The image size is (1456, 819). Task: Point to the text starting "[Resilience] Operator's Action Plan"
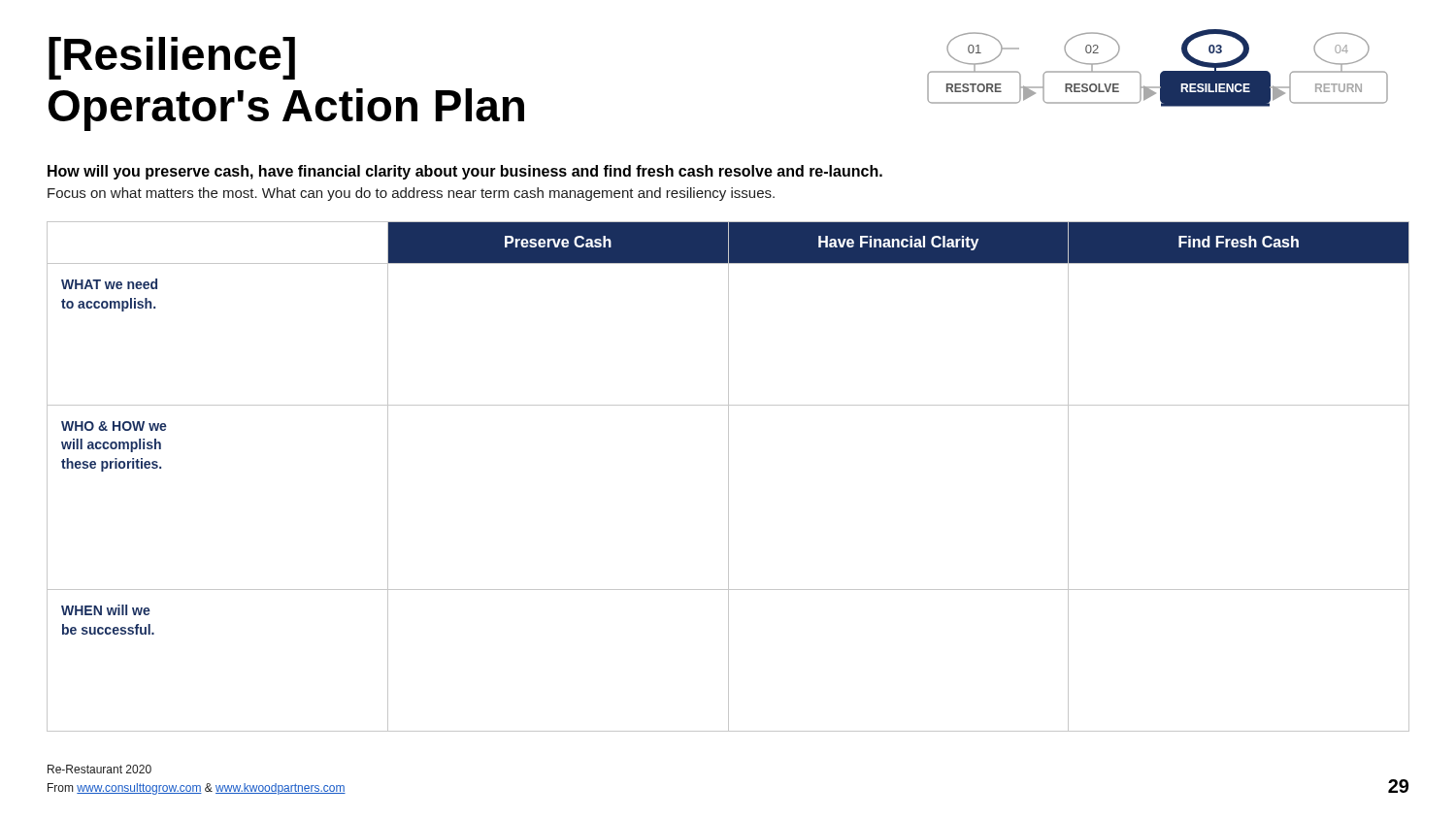pyautogui.click(x=287, y=80)
